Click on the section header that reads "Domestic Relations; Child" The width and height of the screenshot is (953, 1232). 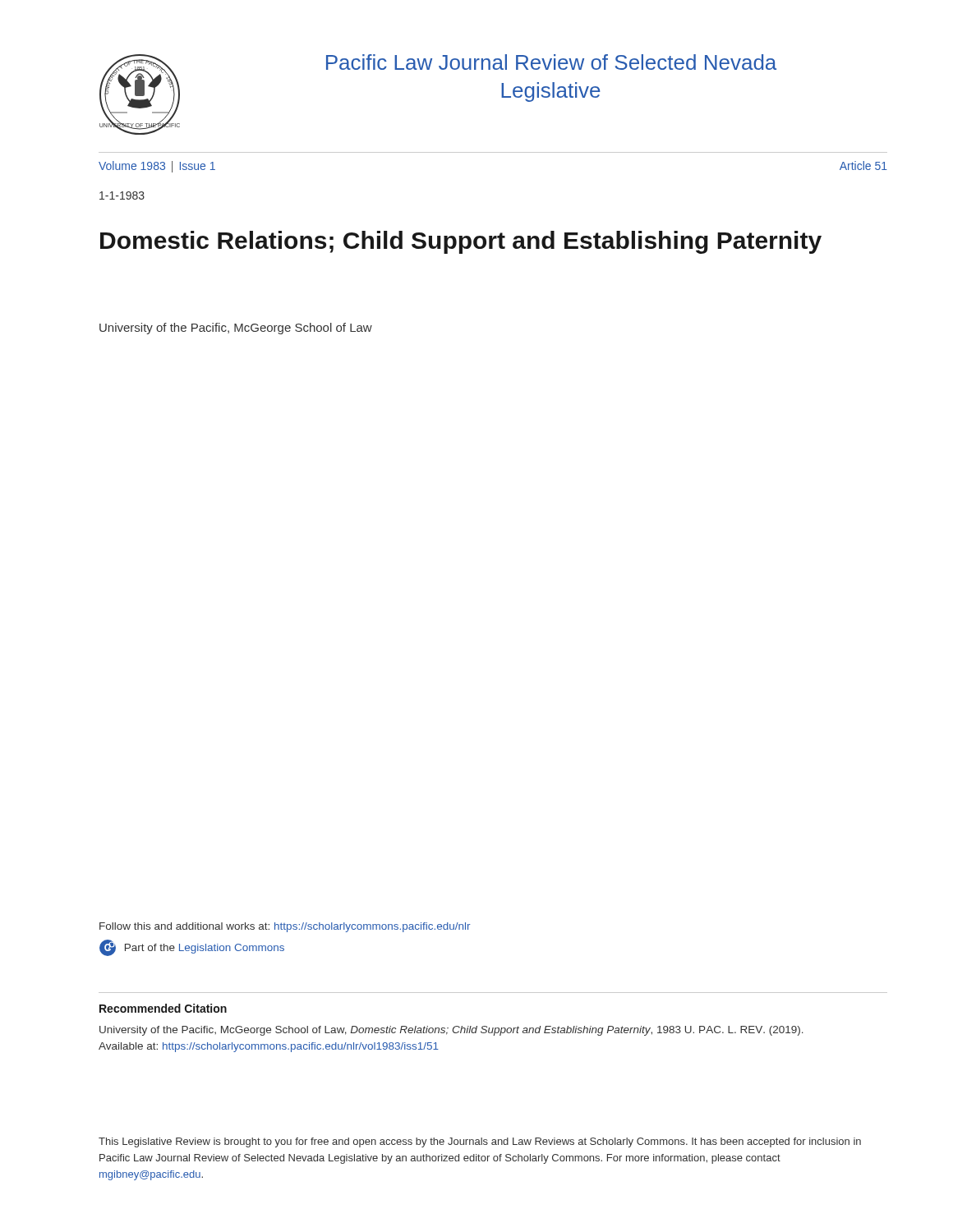[x=460, y=240]
